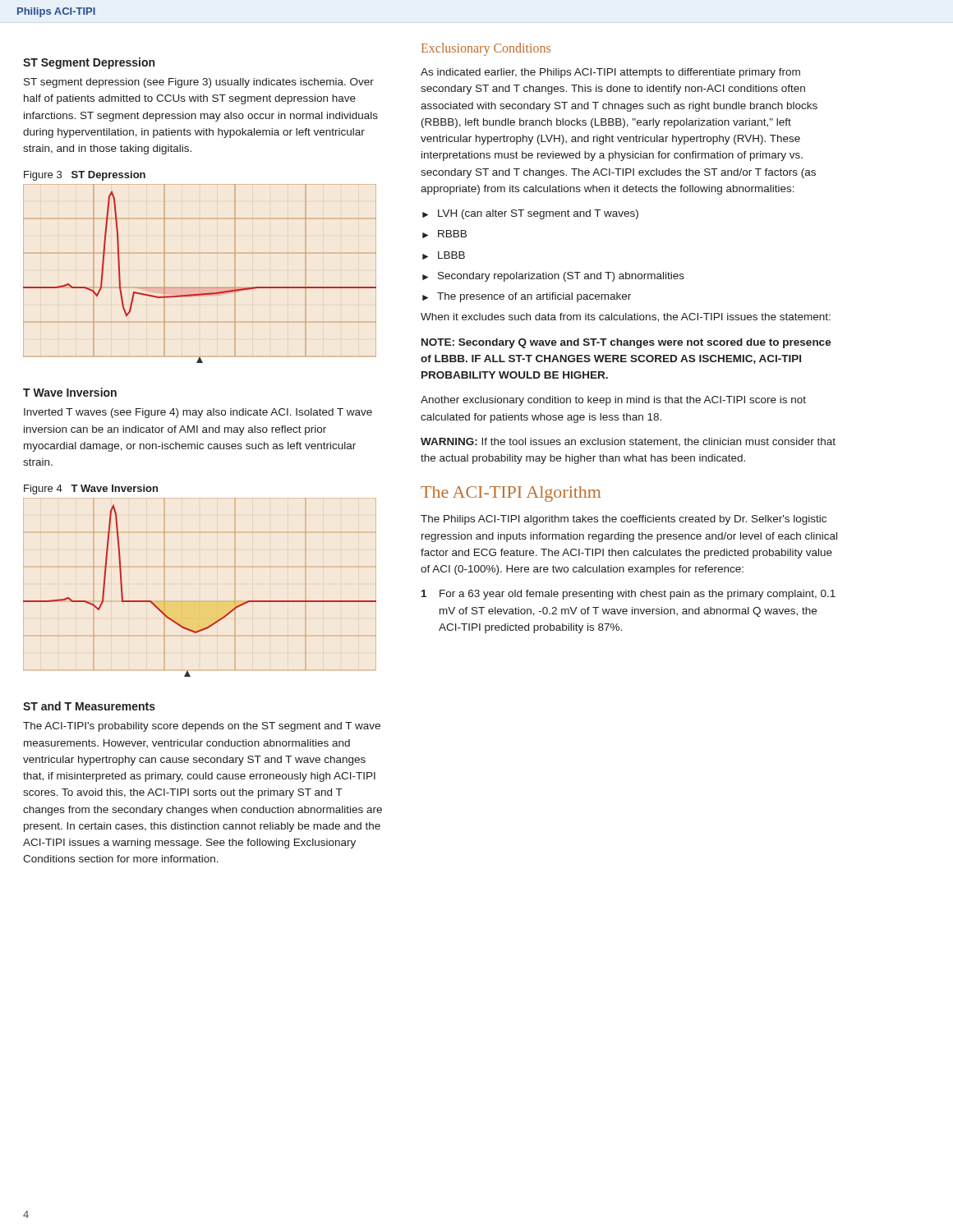The image size is (953, 1232).
Task: Navigate to the element starting "► RBBB"
Action: pos(444,234)
